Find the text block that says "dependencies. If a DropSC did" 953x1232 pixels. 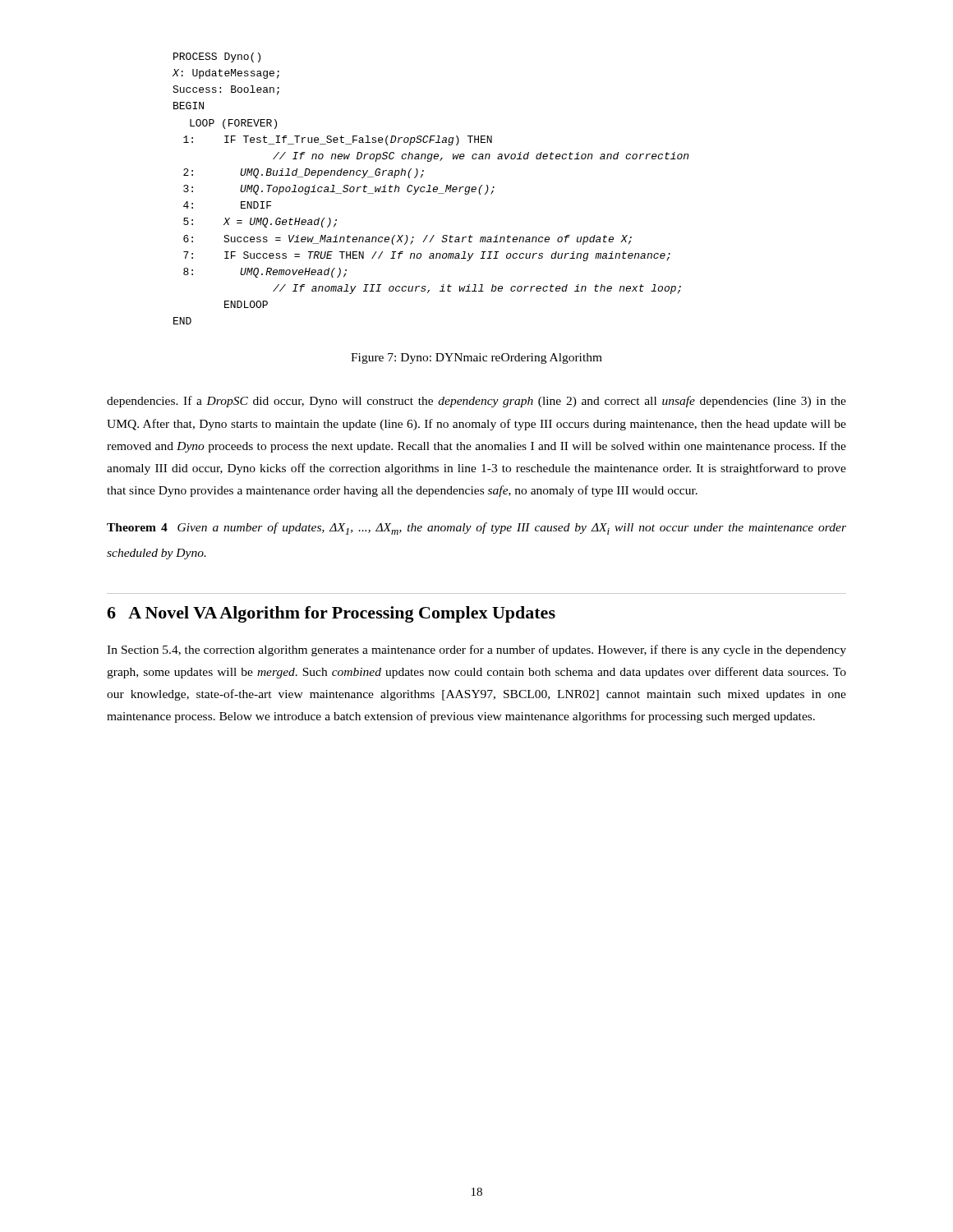[476, 445]
